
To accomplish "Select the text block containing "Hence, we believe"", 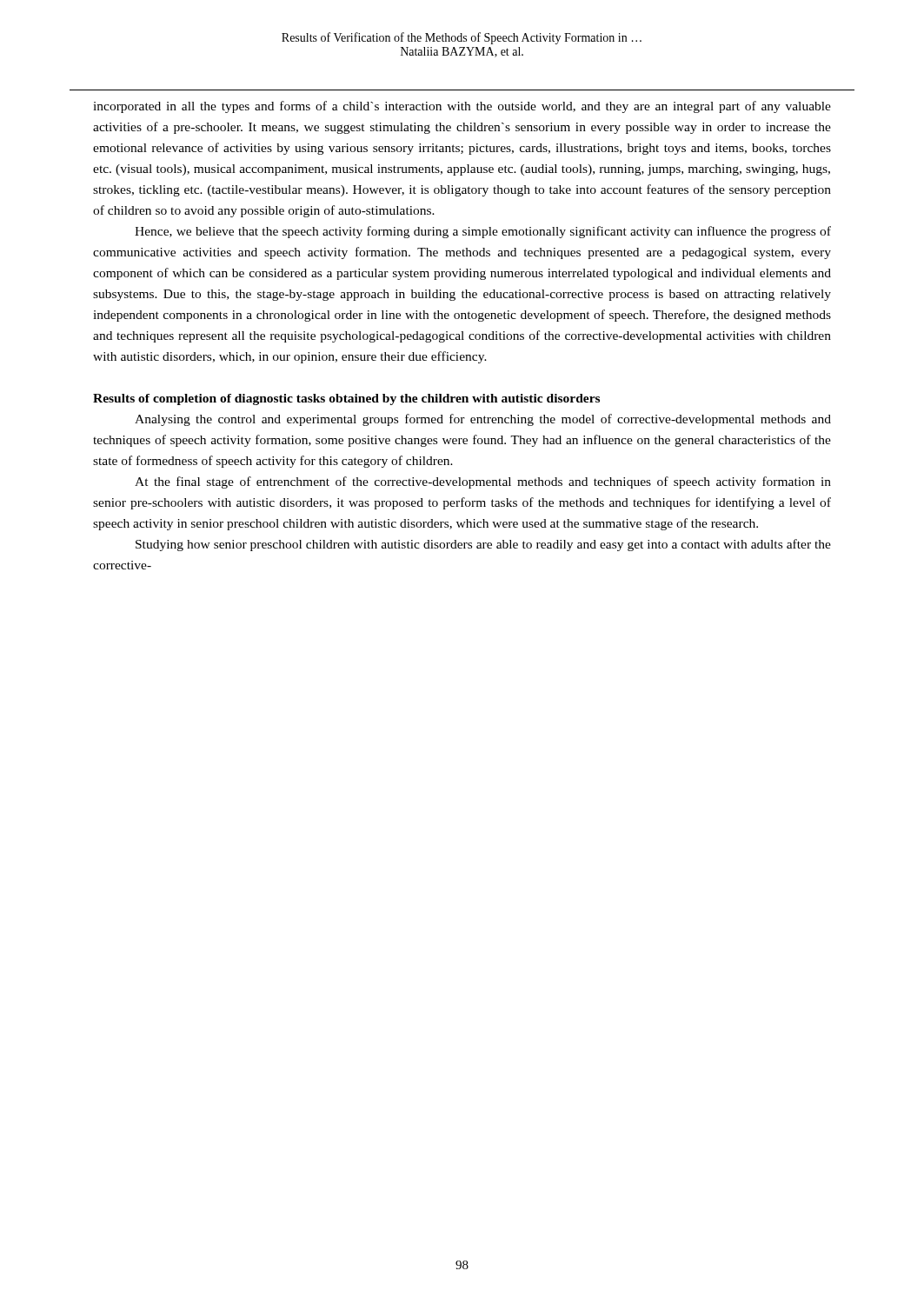I will click(x=462, y=294).
